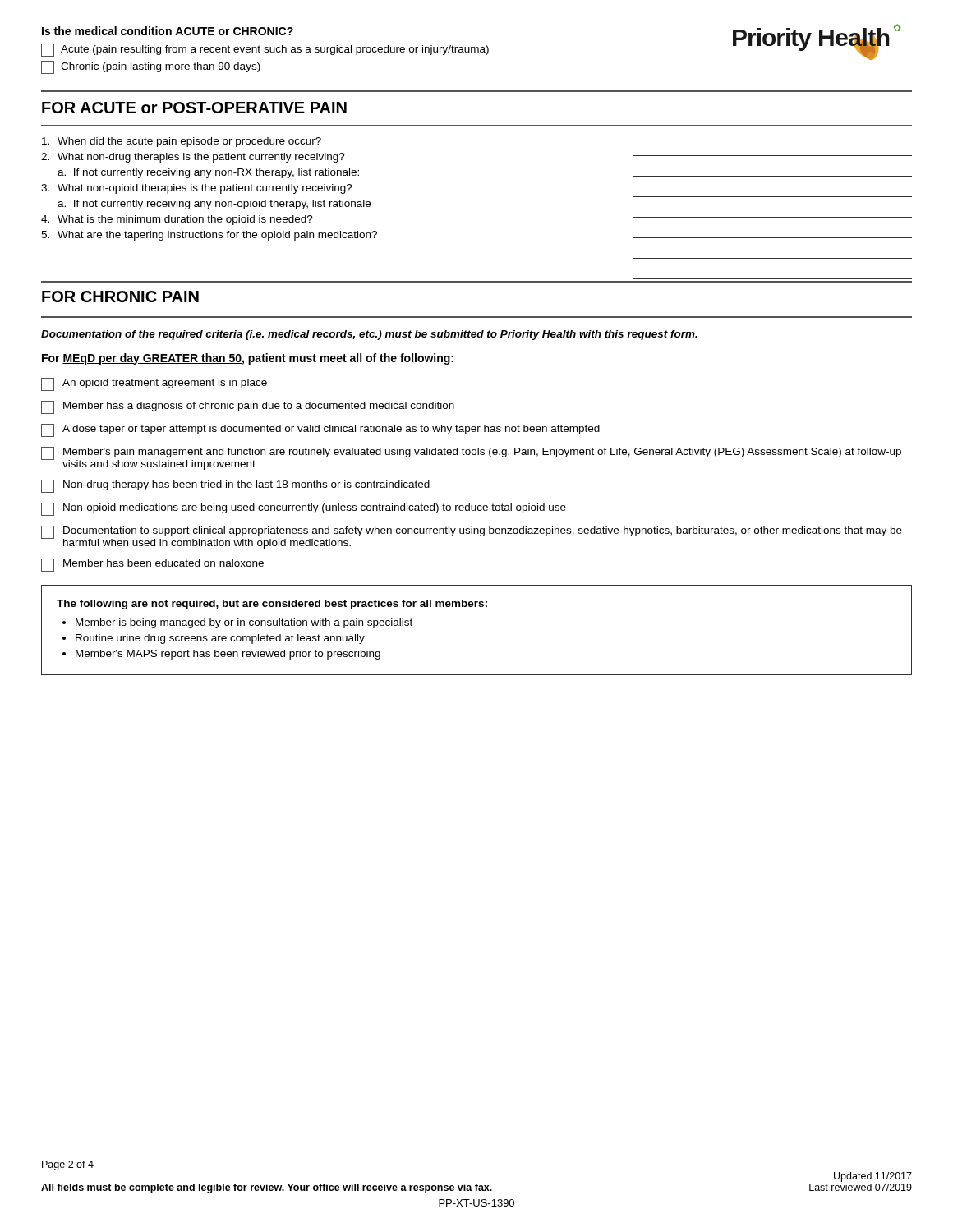This screenshot has width=953, height=1232.
Task: Select the list item with the text "2. What non-drug therapies is the patient currently"
Action: click(193, 156)
